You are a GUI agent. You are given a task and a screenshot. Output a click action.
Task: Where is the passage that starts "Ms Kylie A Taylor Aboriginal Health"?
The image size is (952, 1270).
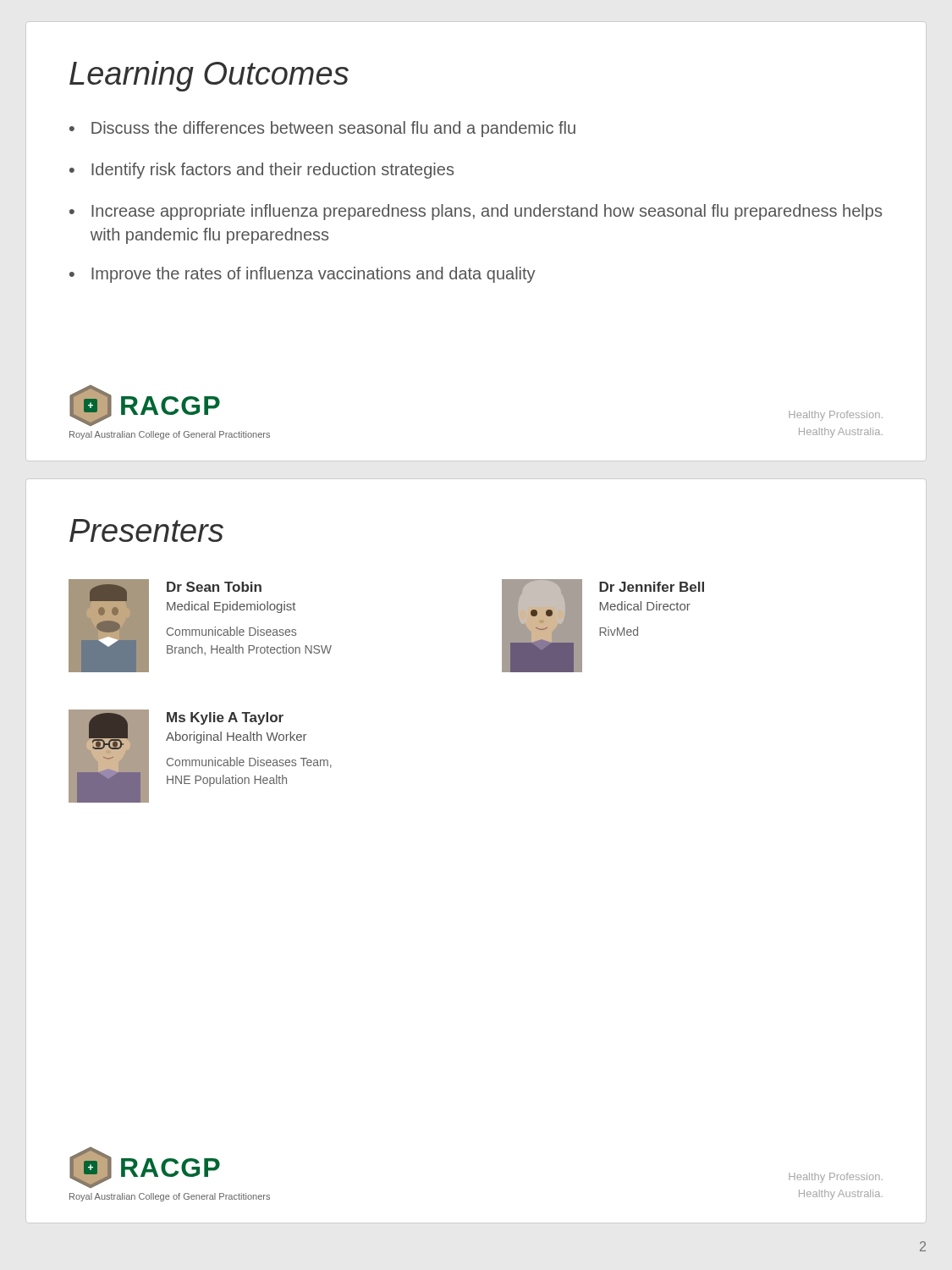tap(308, 749)
